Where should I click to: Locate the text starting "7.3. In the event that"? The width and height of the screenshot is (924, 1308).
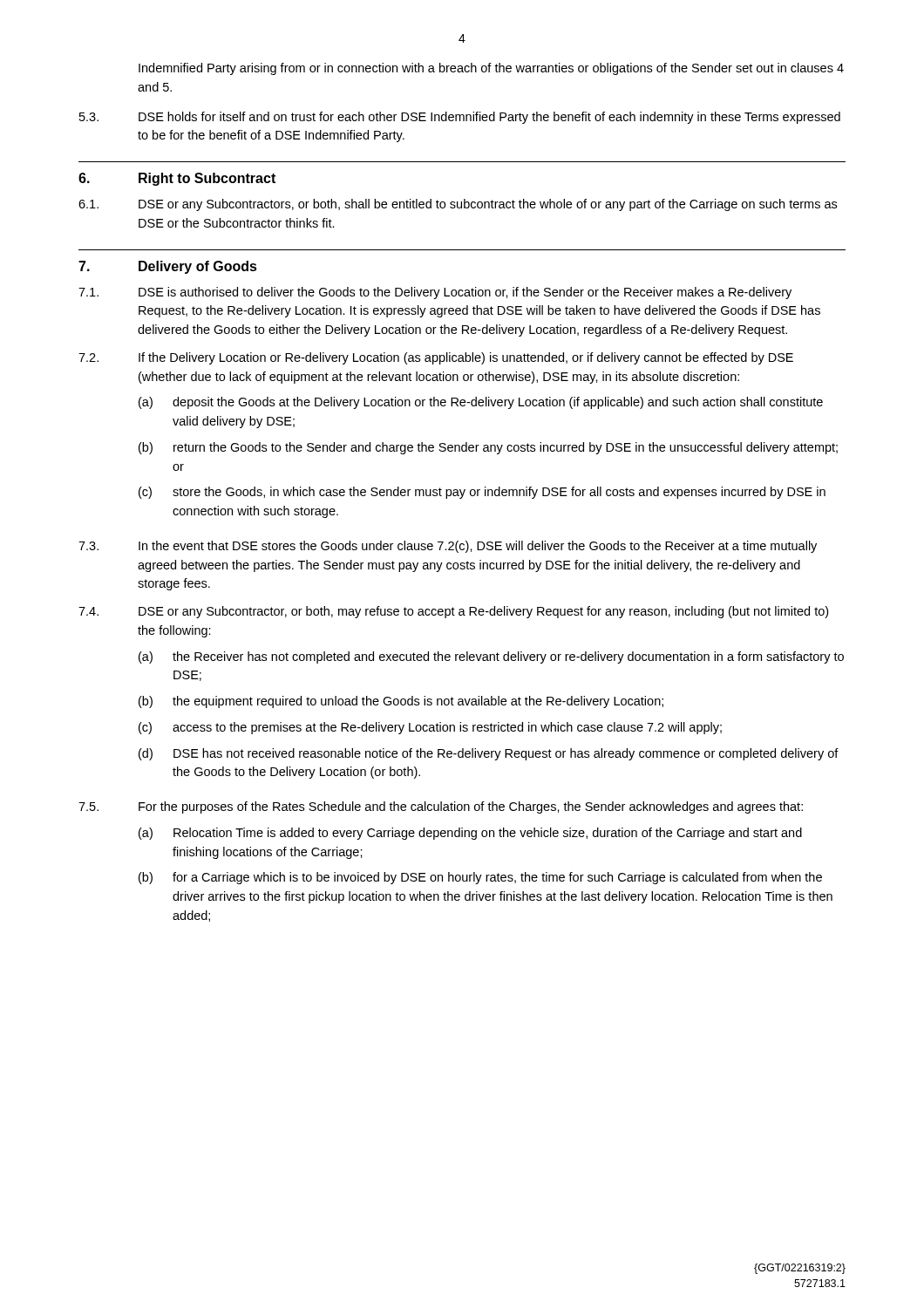[462, 565]
